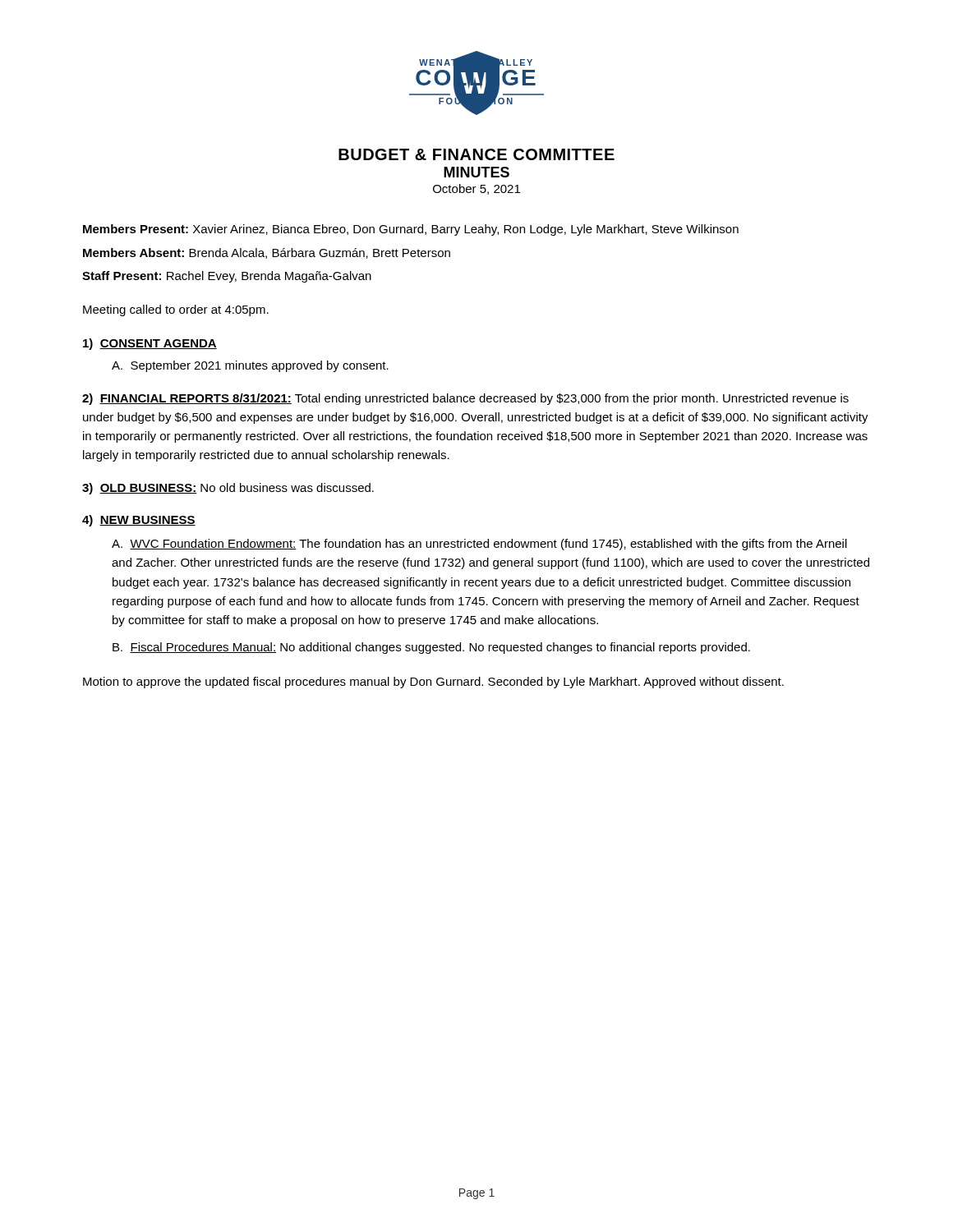Locate the list item that reads "2) FINANCIAL REPORTS 8/31/2021:"
The height and width of the screenshot is (1232, 953).
click(475, 426)
